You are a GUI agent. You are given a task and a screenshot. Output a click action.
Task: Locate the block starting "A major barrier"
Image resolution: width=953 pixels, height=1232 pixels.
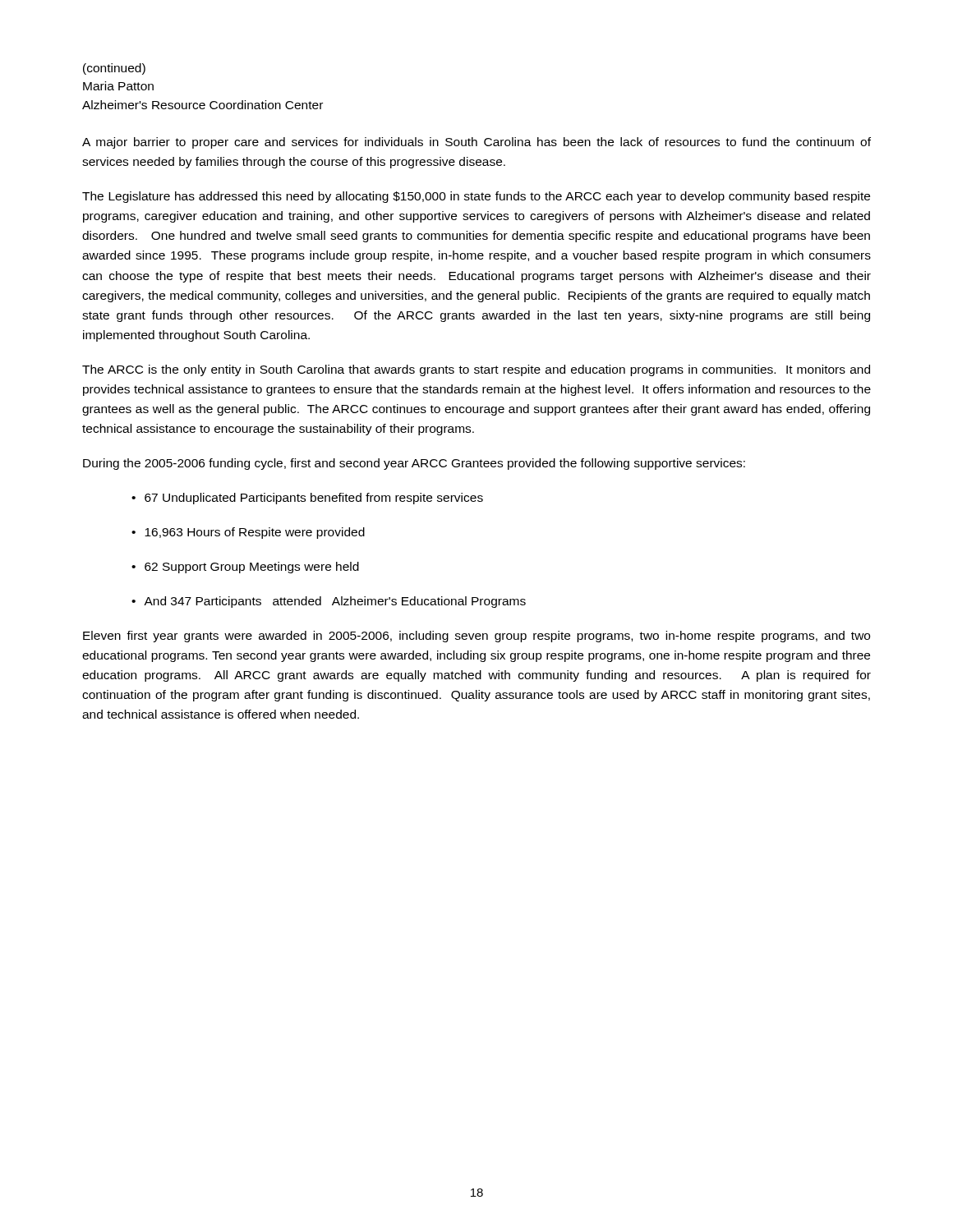pyautogui.click(x=476, y=152)
